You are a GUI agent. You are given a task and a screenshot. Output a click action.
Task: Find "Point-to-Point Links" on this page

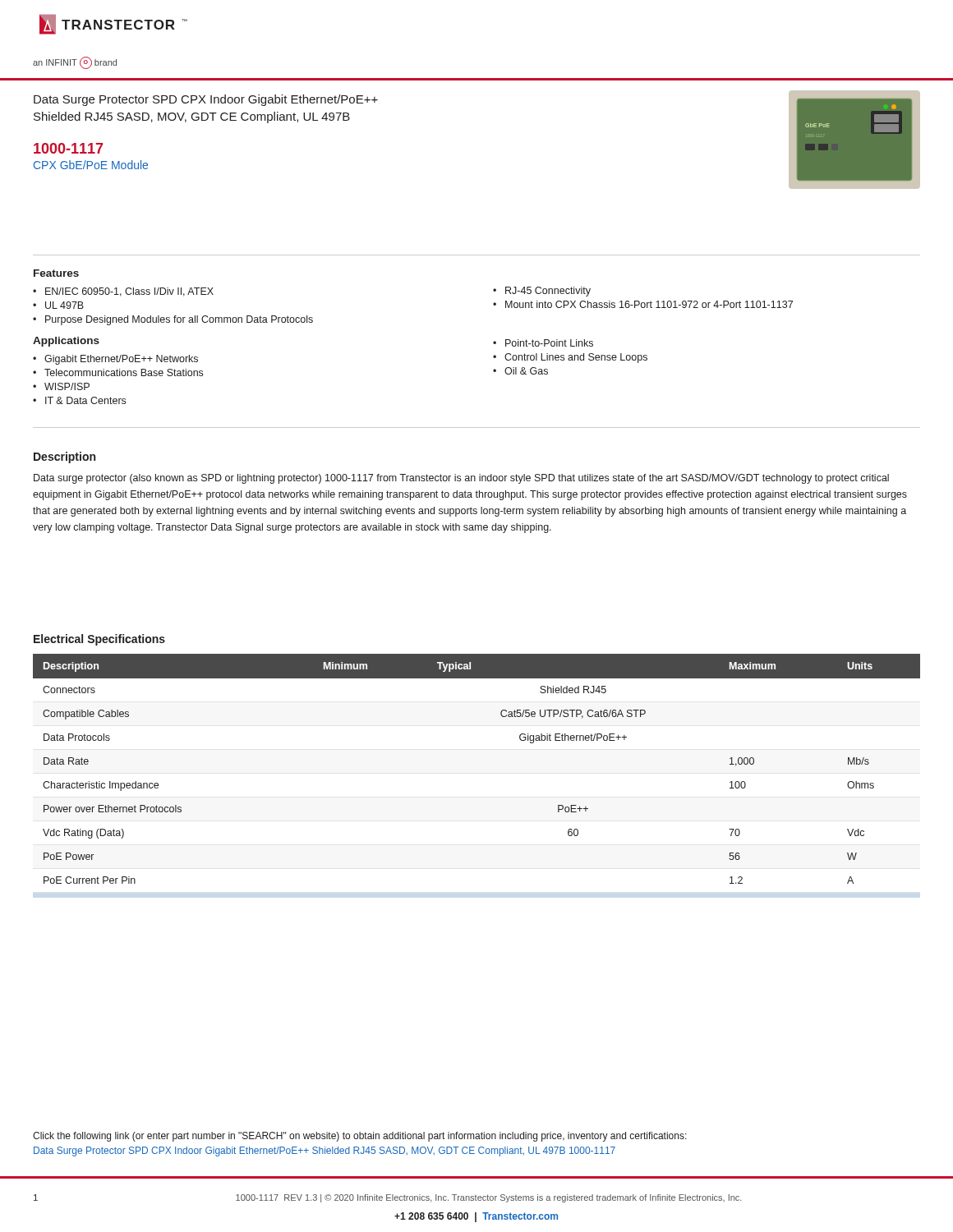pos(549,343)
